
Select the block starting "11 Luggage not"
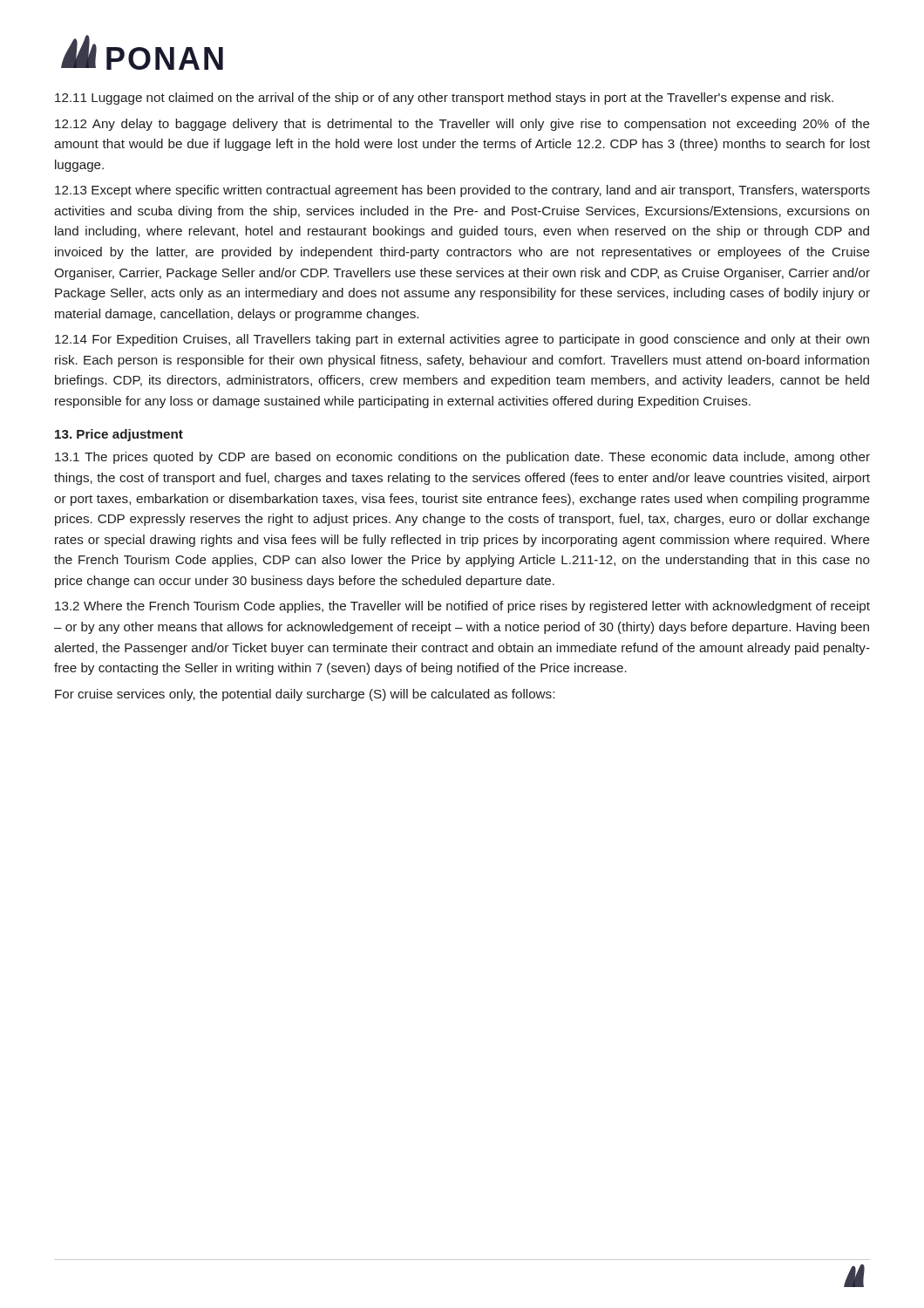(x=462, y=249)
